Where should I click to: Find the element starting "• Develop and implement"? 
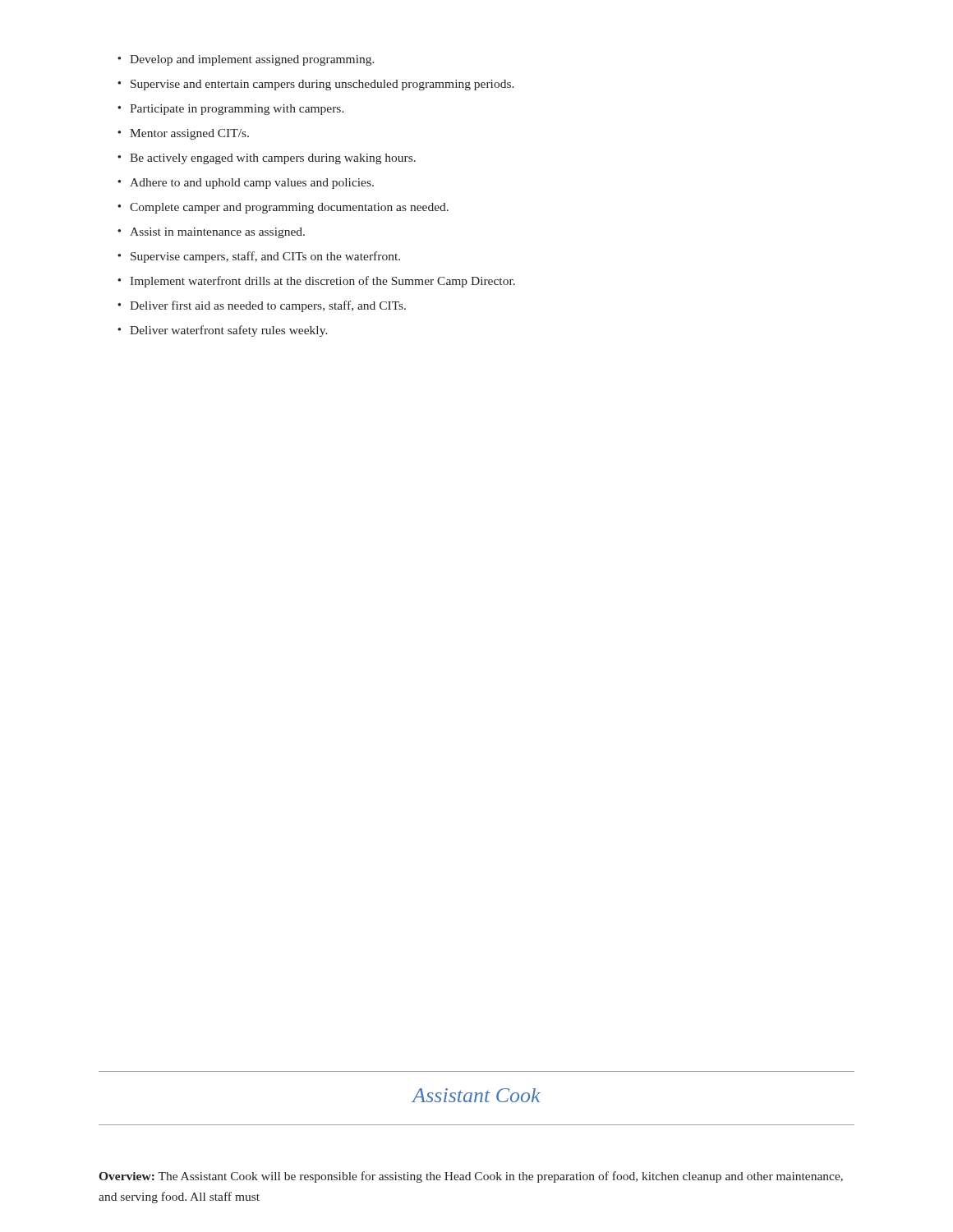pyautogui.click(x=246, y=60)
